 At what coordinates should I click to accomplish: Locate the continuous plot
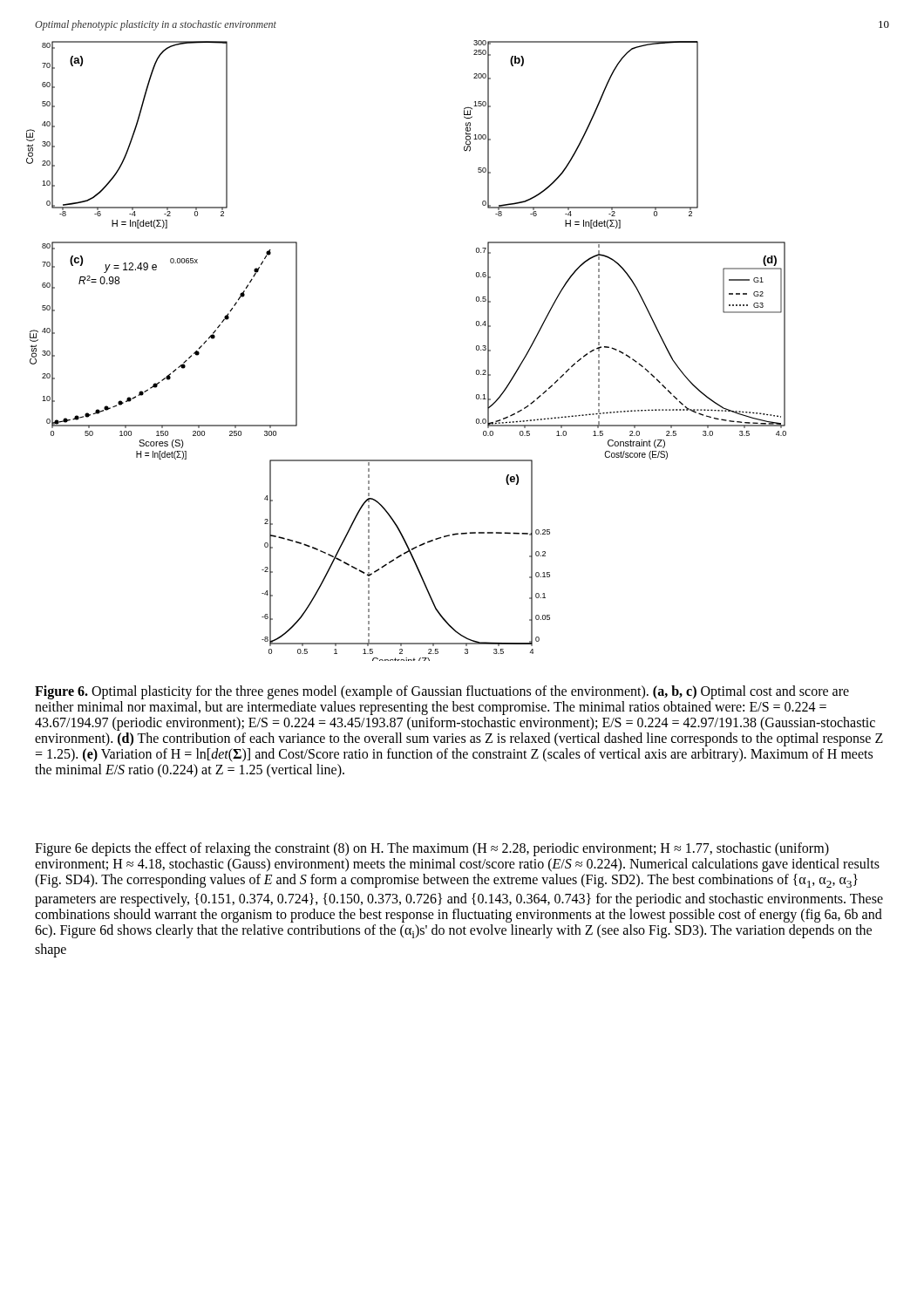click(x=466, y=347)
